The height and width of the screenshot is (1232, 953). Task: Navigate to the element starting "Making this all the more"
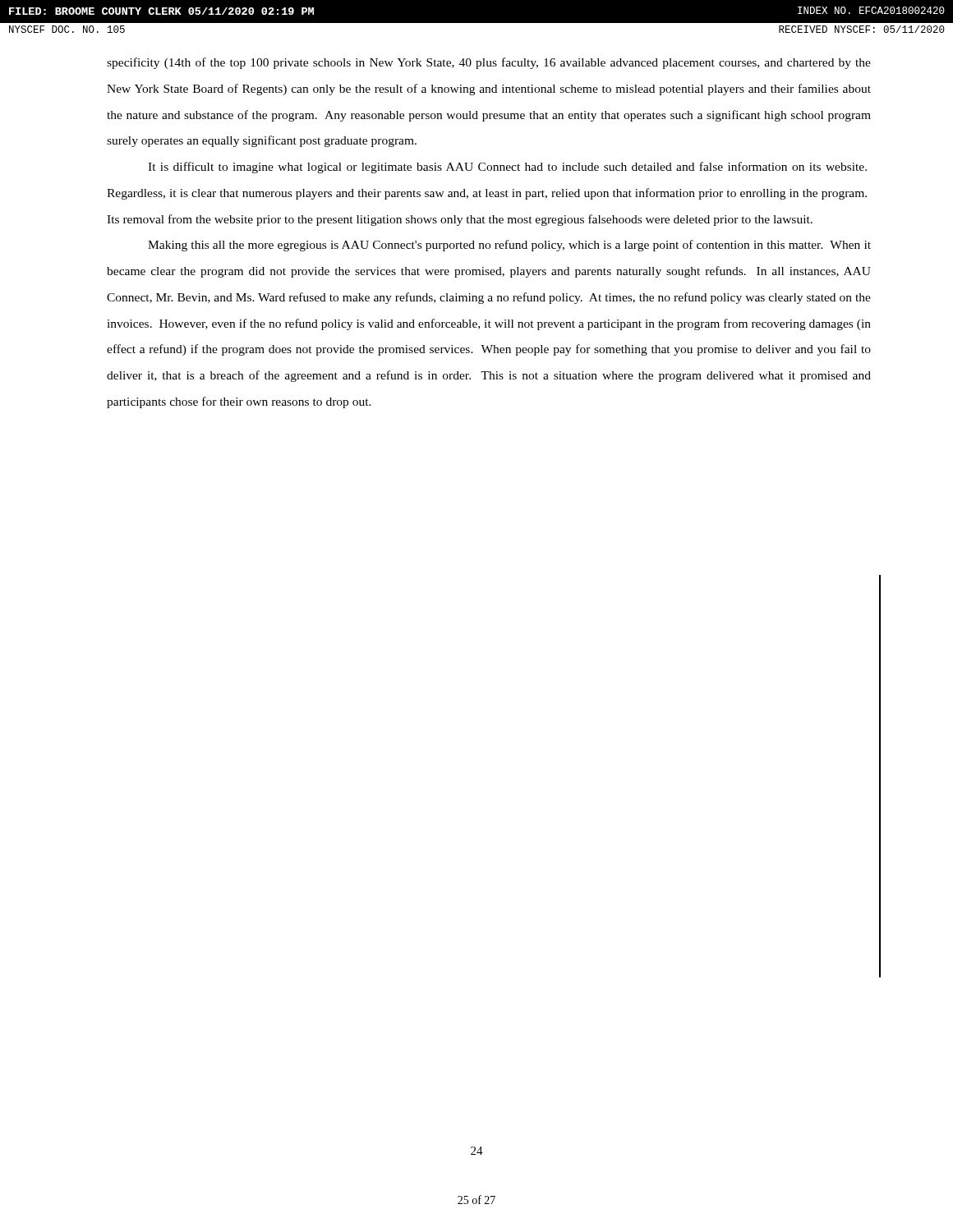tap(489, 323)
